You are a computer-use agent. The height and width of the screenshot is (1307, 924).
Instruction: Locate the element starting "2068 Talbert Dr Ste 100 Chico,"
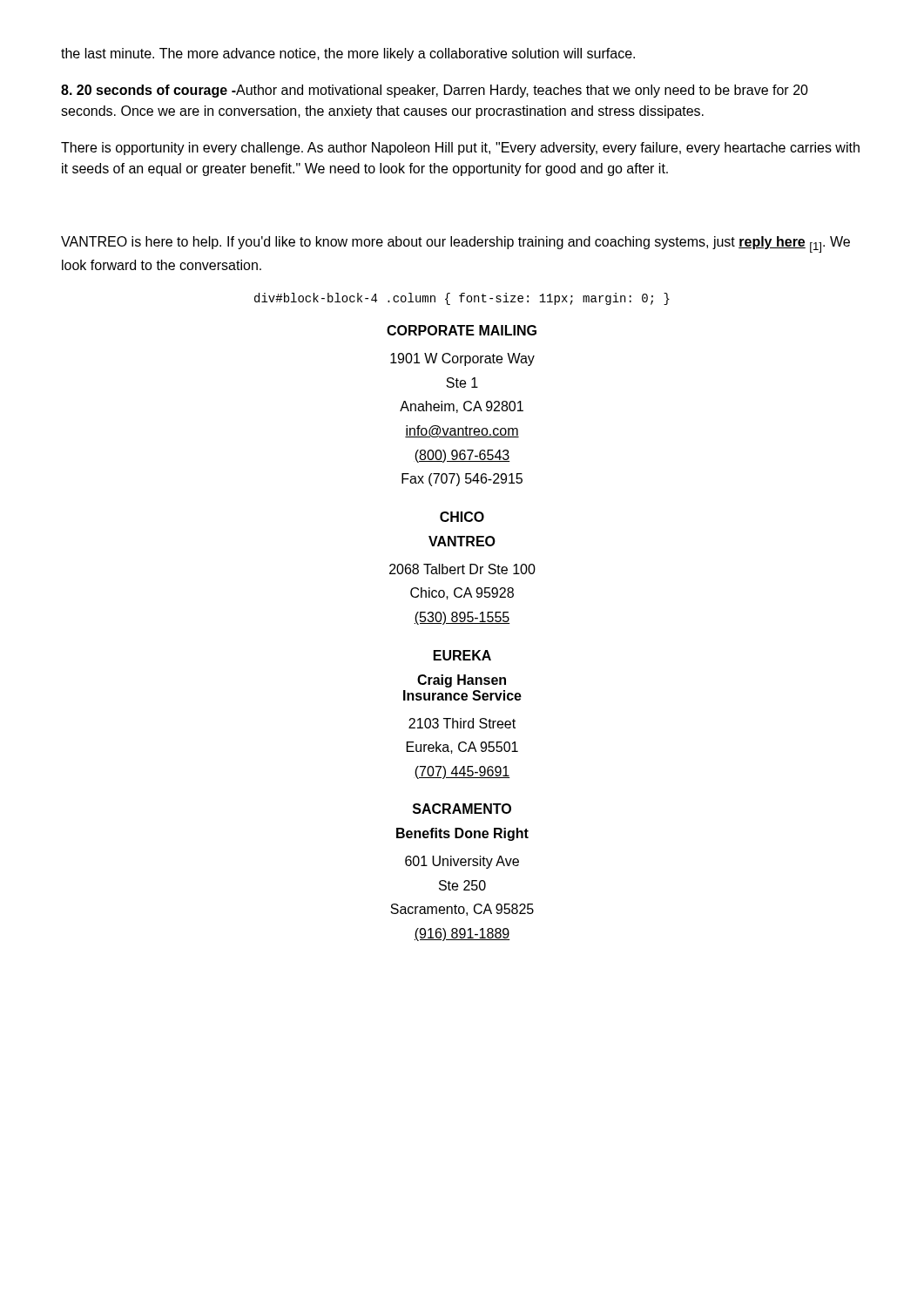coord(462,594)
